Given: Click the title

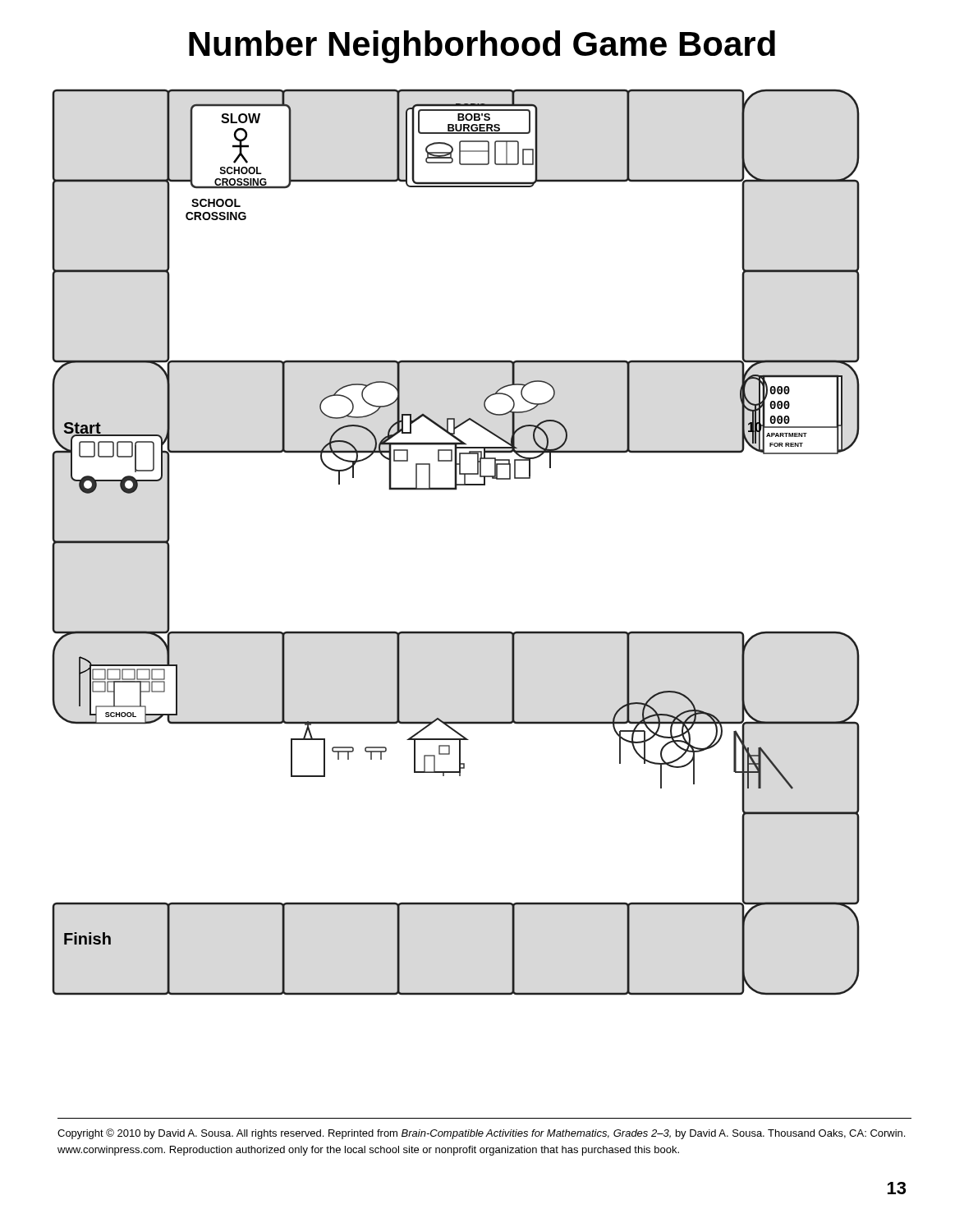Looking at the screenshot, I should (x=482, y=44).
